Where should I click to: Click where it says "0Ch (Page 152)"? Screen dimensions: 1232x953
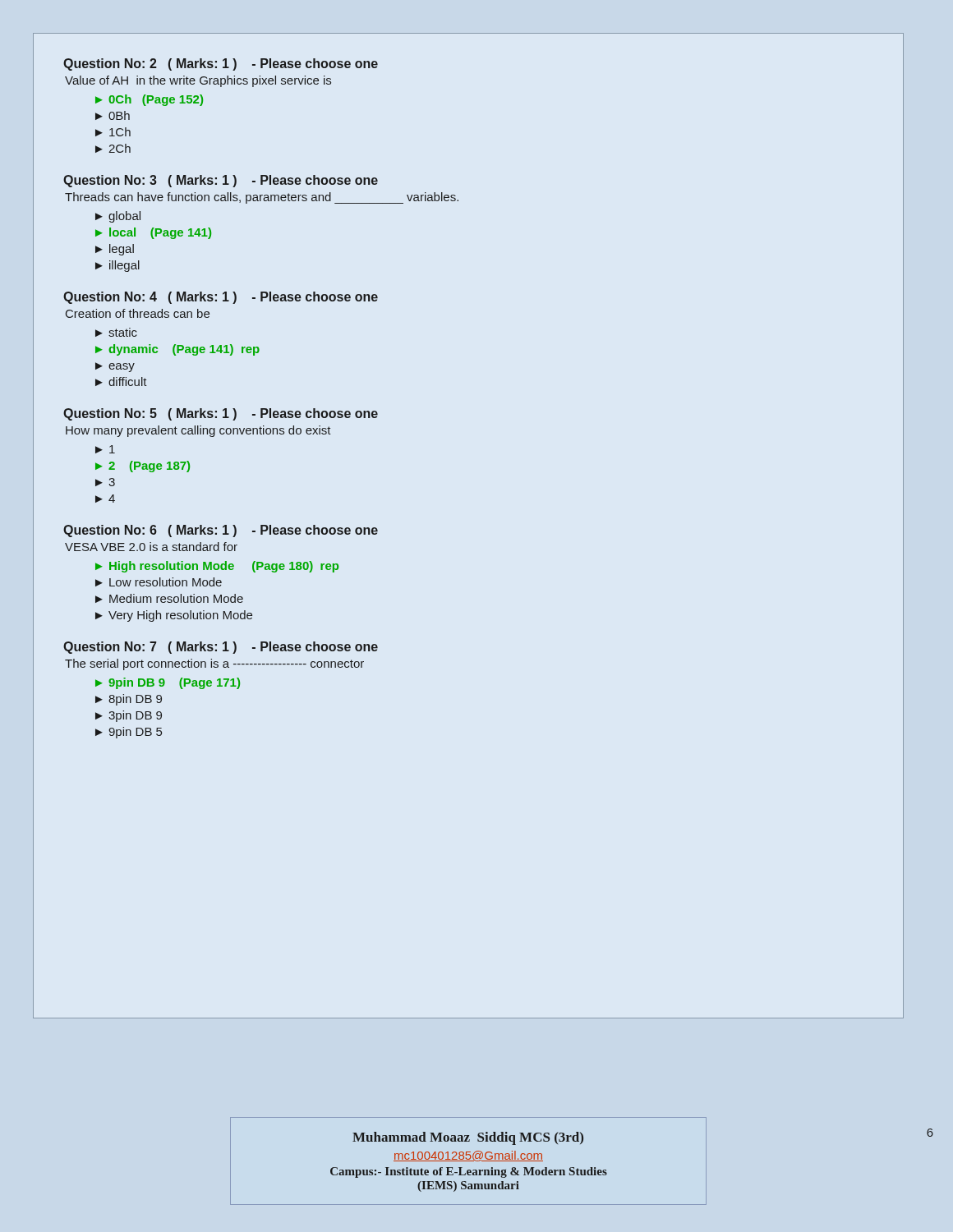156,99
